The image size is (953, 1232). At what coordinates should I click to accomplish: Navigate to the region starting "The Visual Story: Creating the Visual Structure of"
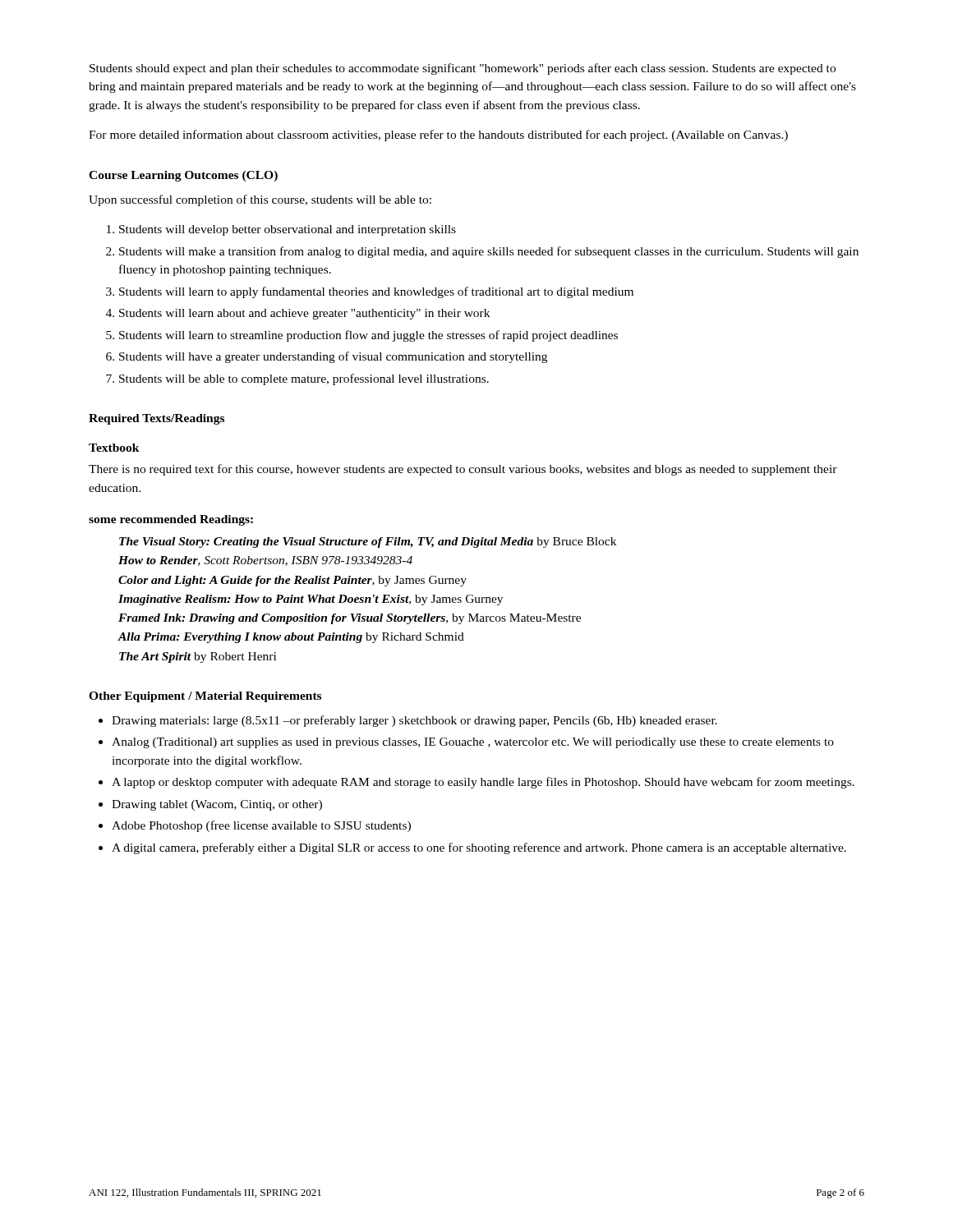(x=491, y=598)
